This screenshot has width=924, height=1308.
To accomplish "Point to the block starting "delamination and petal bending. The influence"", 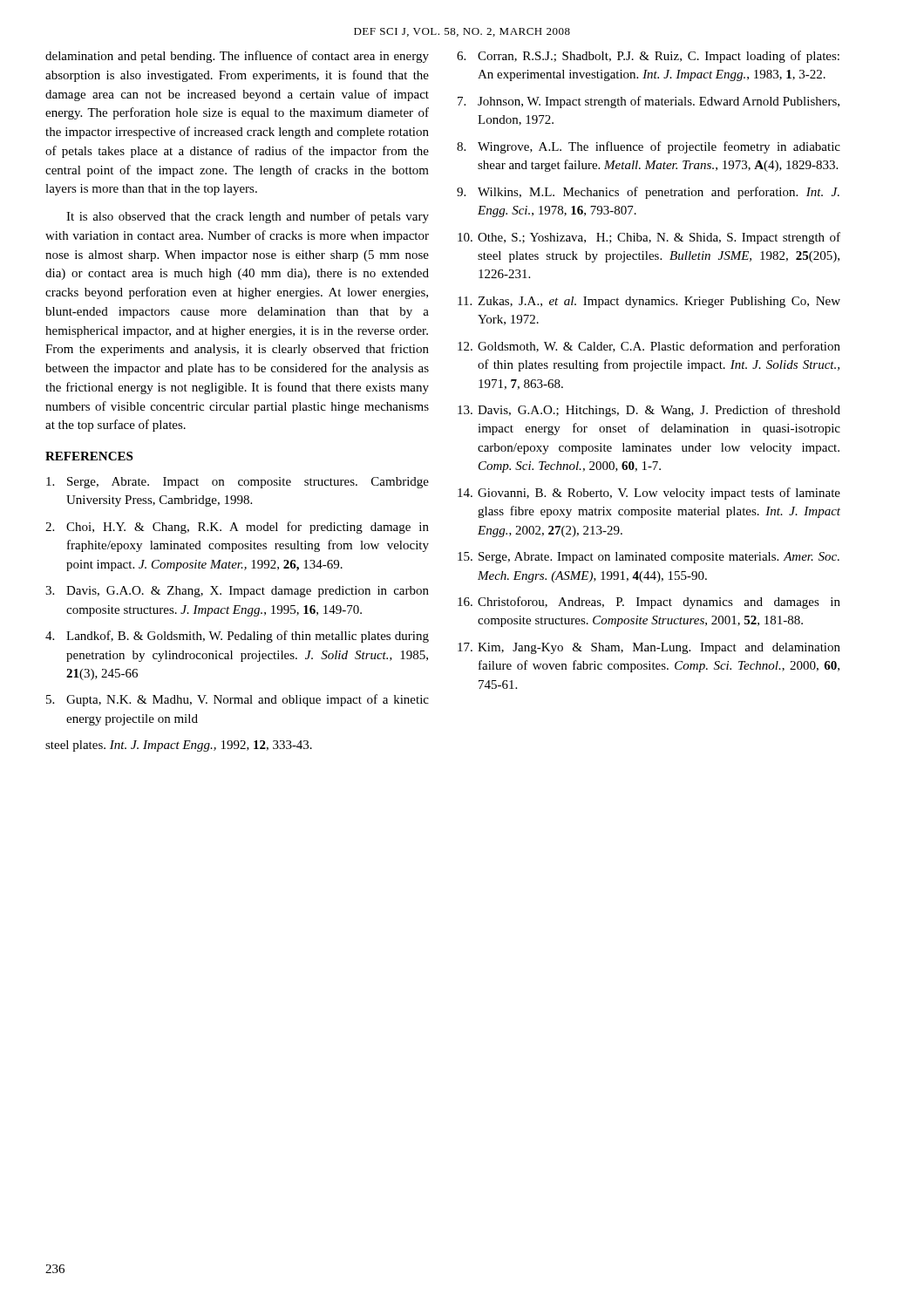I will (x=237, y=123).
